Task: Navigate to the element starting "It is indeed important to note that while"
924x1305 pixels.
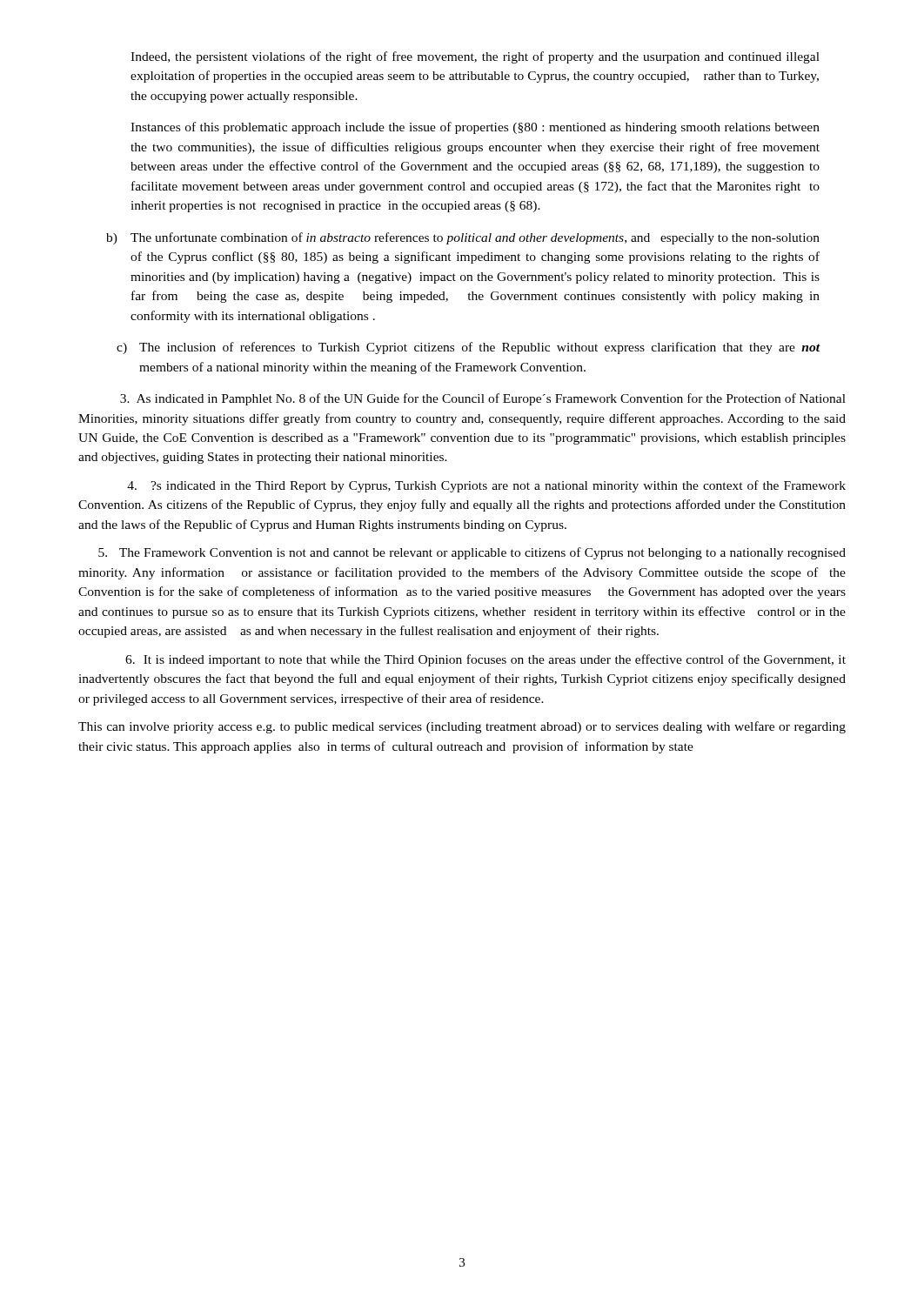Action: [x=462, y=678]
